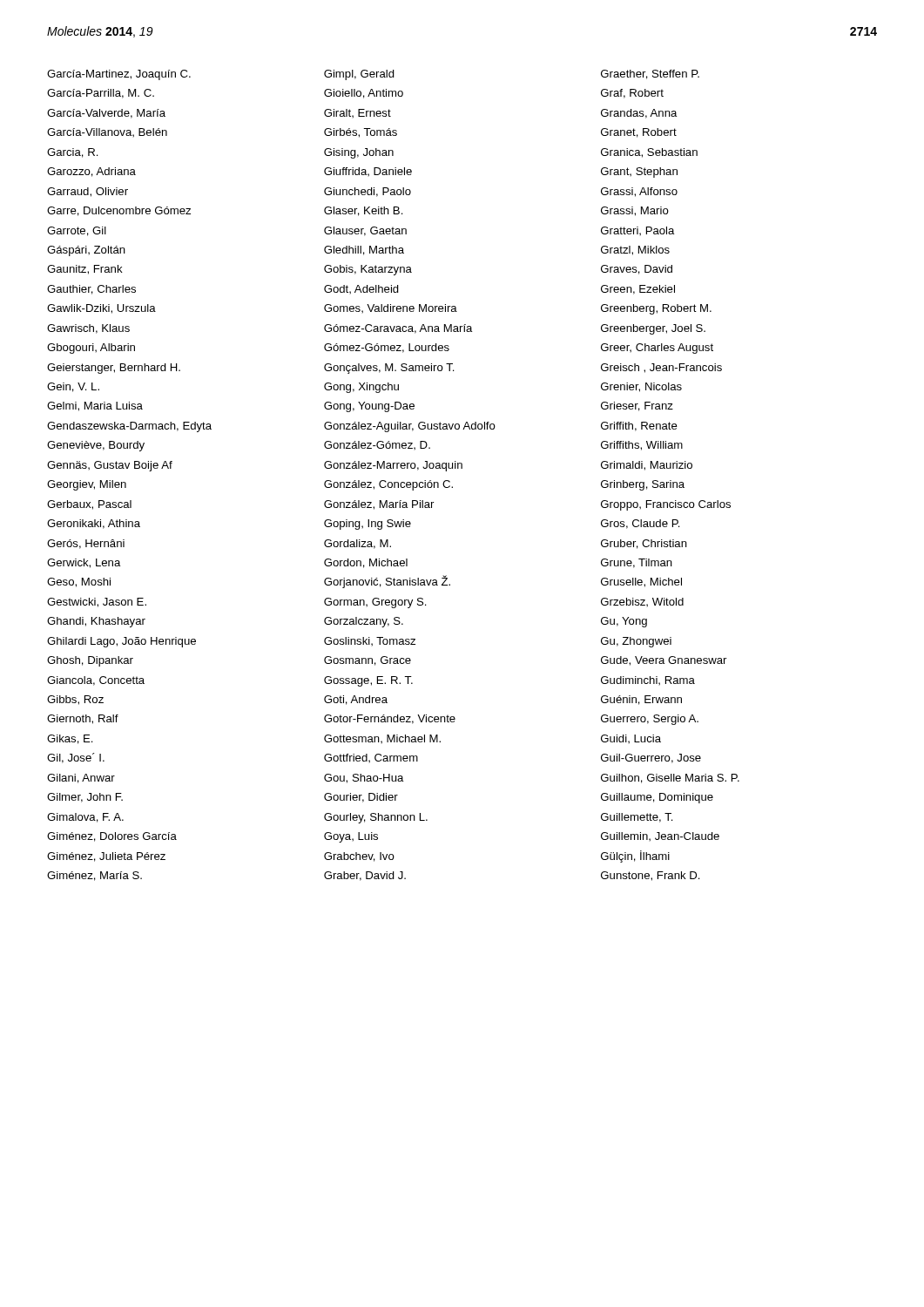The height and width of the screenshot is (1307, 924).
Task: Click on the list item containing "García-Villanova, Belén"
Action: [x=107, y=132]
